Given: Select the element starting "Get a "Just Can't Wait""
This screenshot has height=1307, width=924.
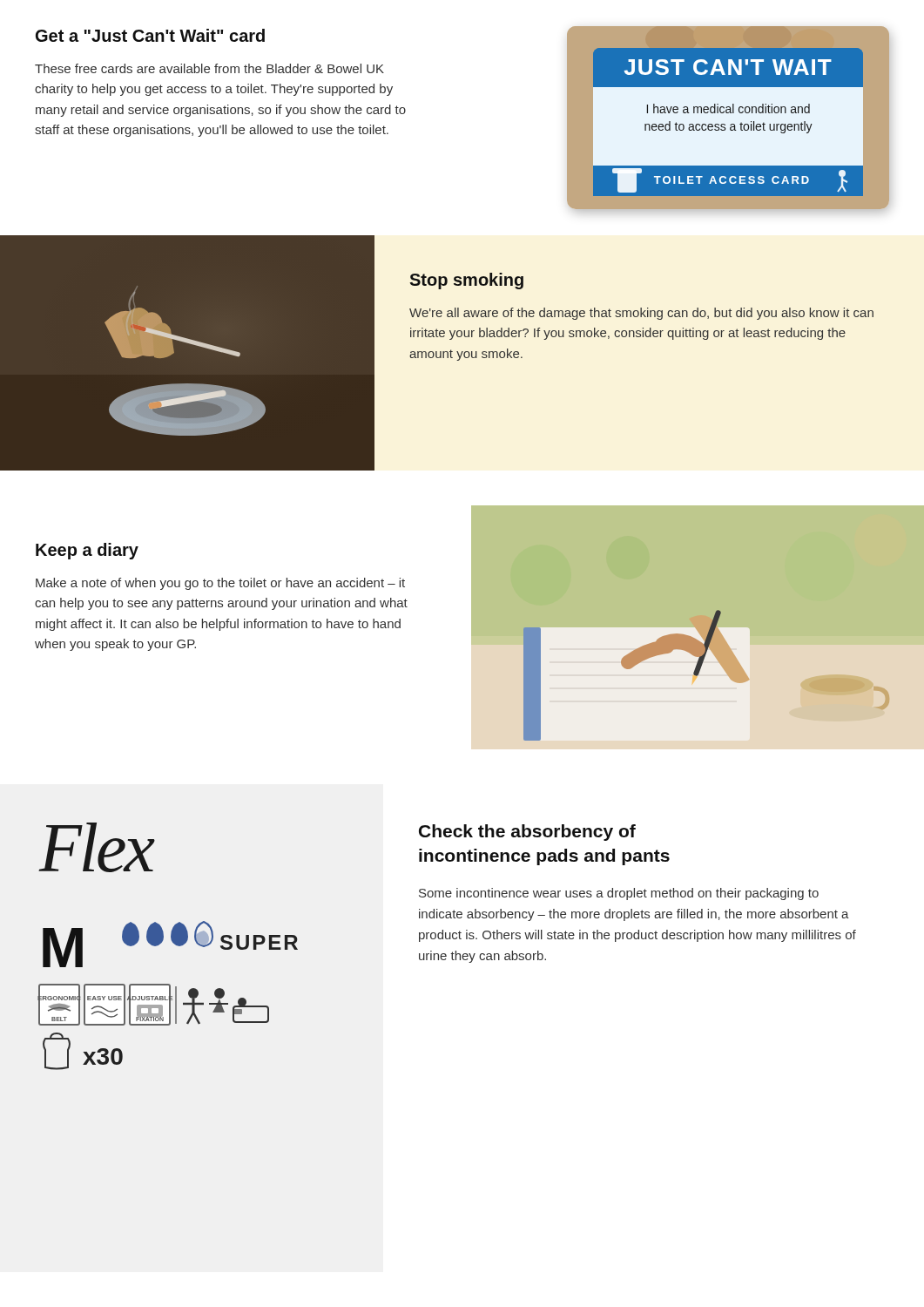Looking at the screenshot, I should pyautogui.click(x=226, y=83).
